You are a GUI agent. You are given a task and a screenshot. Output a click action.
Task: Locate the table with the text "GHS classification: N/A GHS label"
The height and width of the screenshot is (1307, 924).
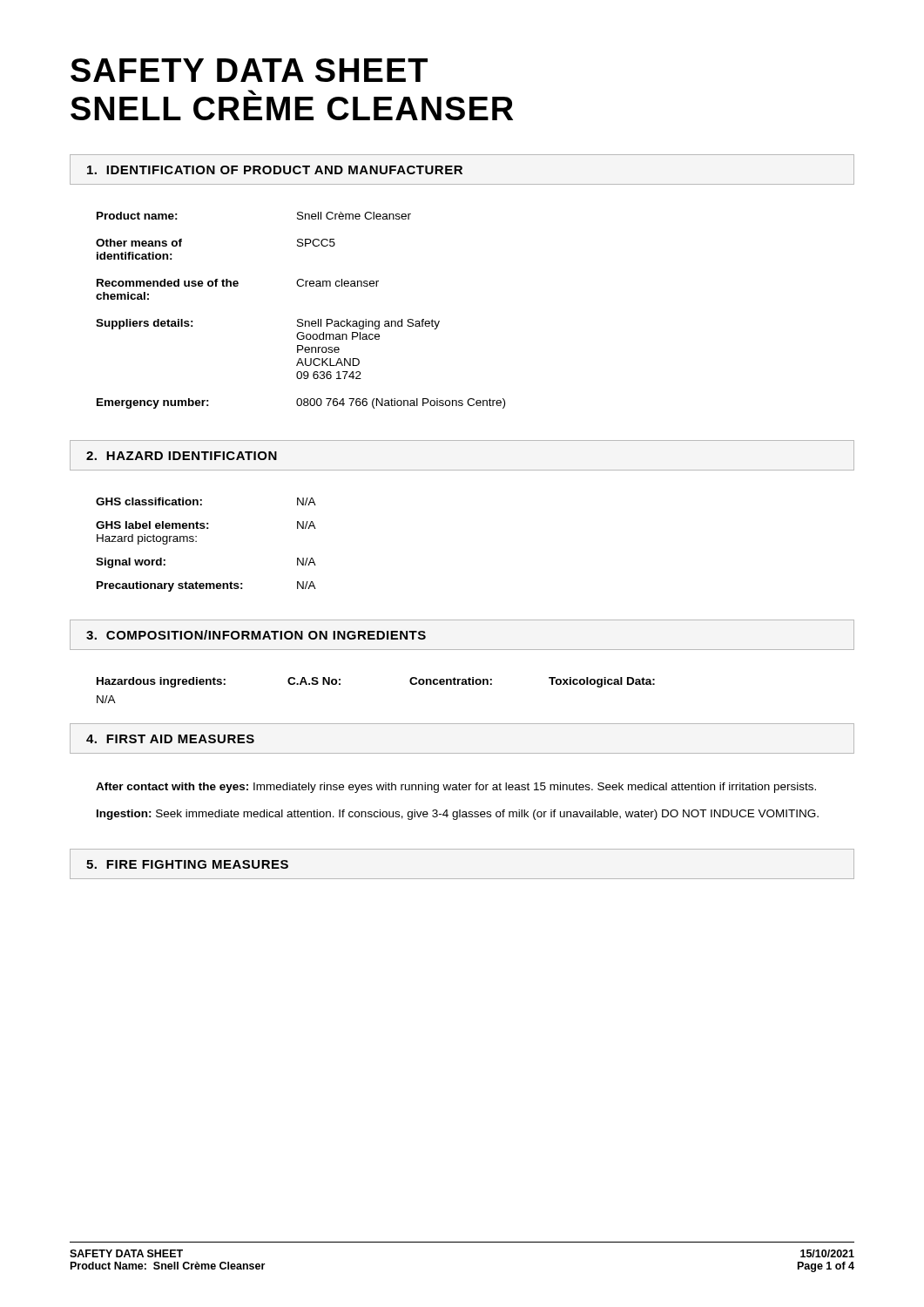pyautogui.click(x=462, y=545)
